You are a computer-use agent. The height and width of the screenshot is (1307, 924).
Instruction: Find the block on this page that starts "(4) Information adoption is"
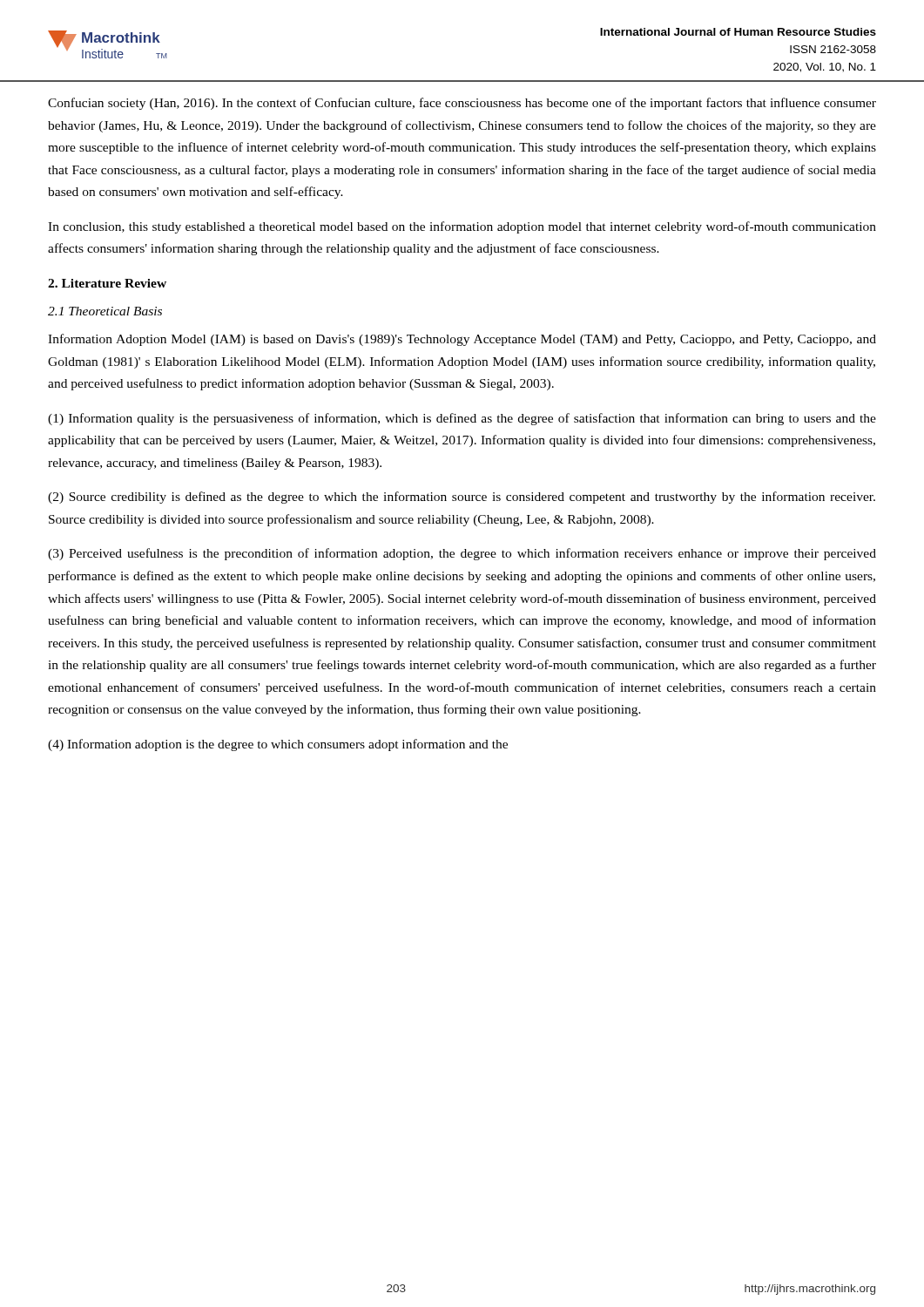click(278, 744)
